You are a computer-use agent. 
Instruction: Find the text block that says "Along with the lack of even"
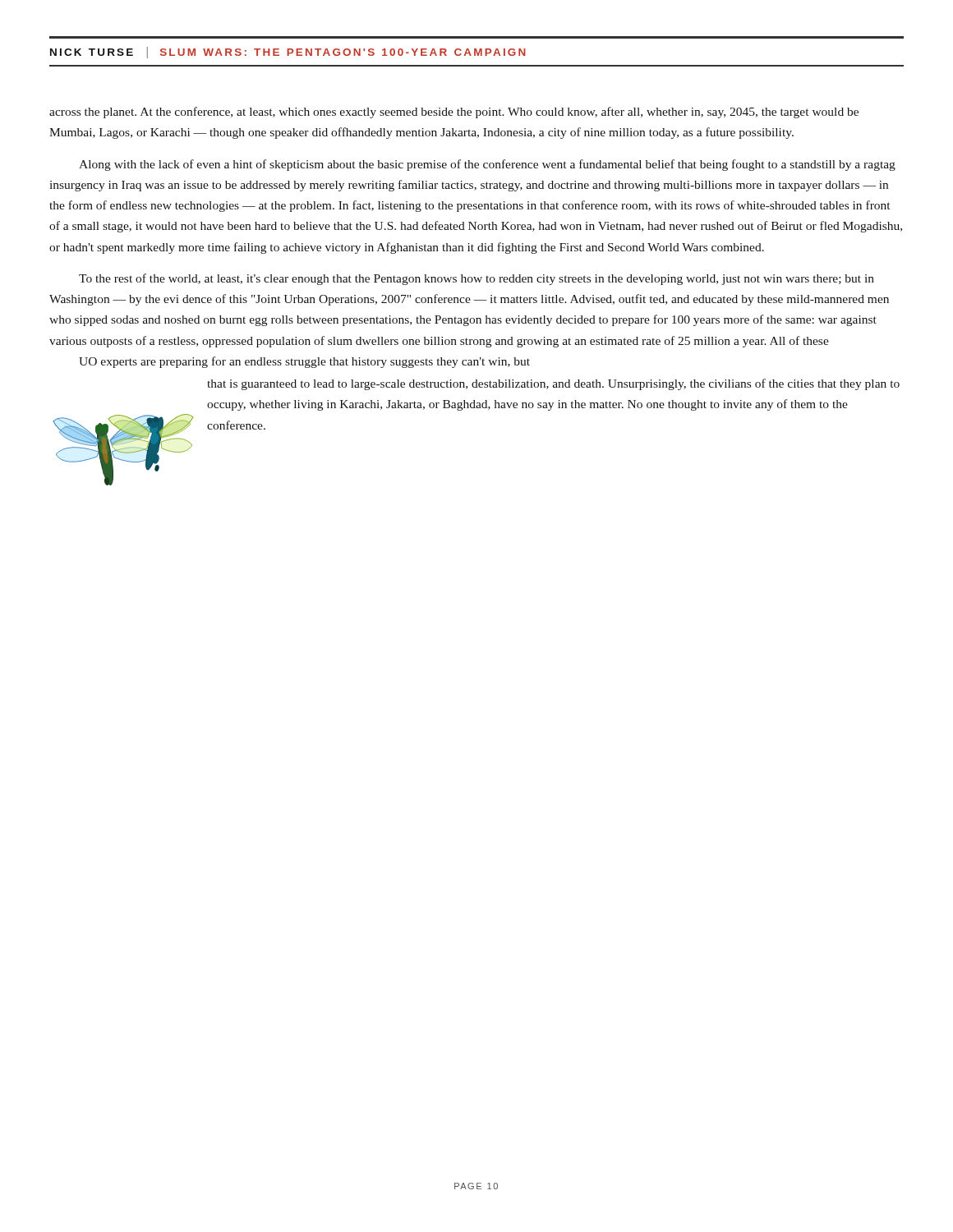[x=476, y=205]
